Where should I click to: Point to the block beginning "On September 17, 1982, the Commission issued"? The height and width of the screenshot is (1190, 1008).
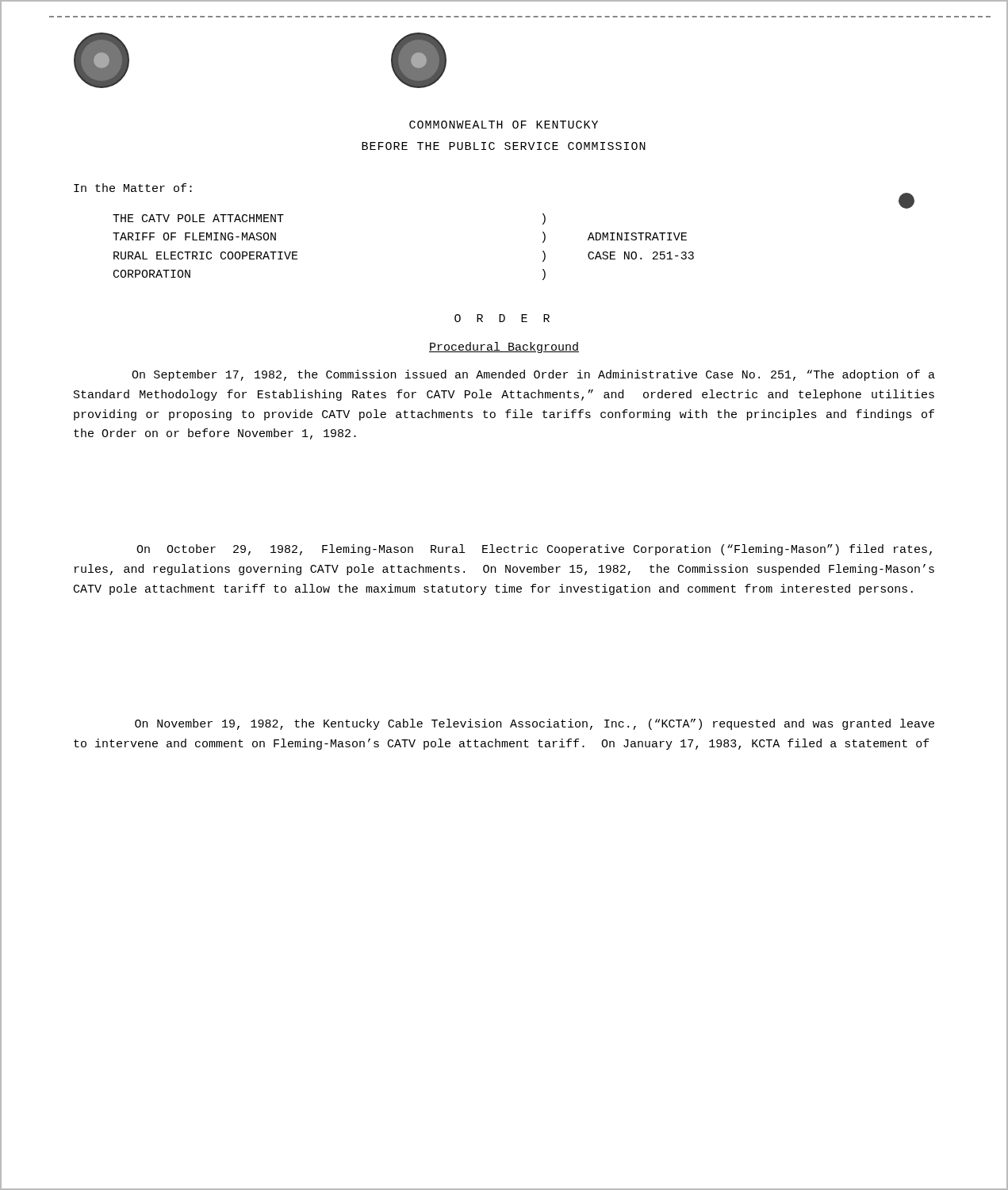tap(504, 405)
